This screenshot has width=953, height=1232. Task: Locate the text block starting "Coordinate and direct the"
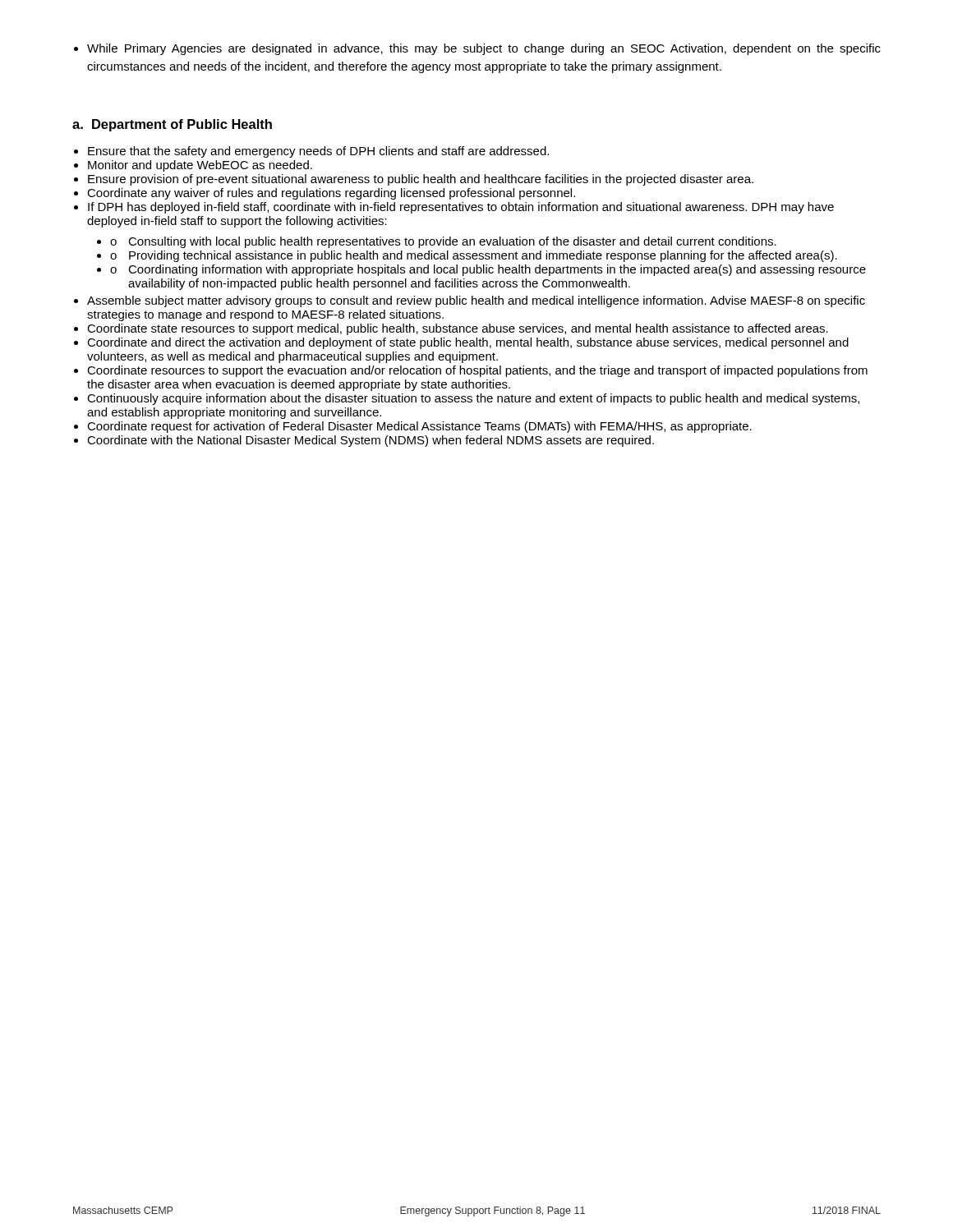[484, 349]
